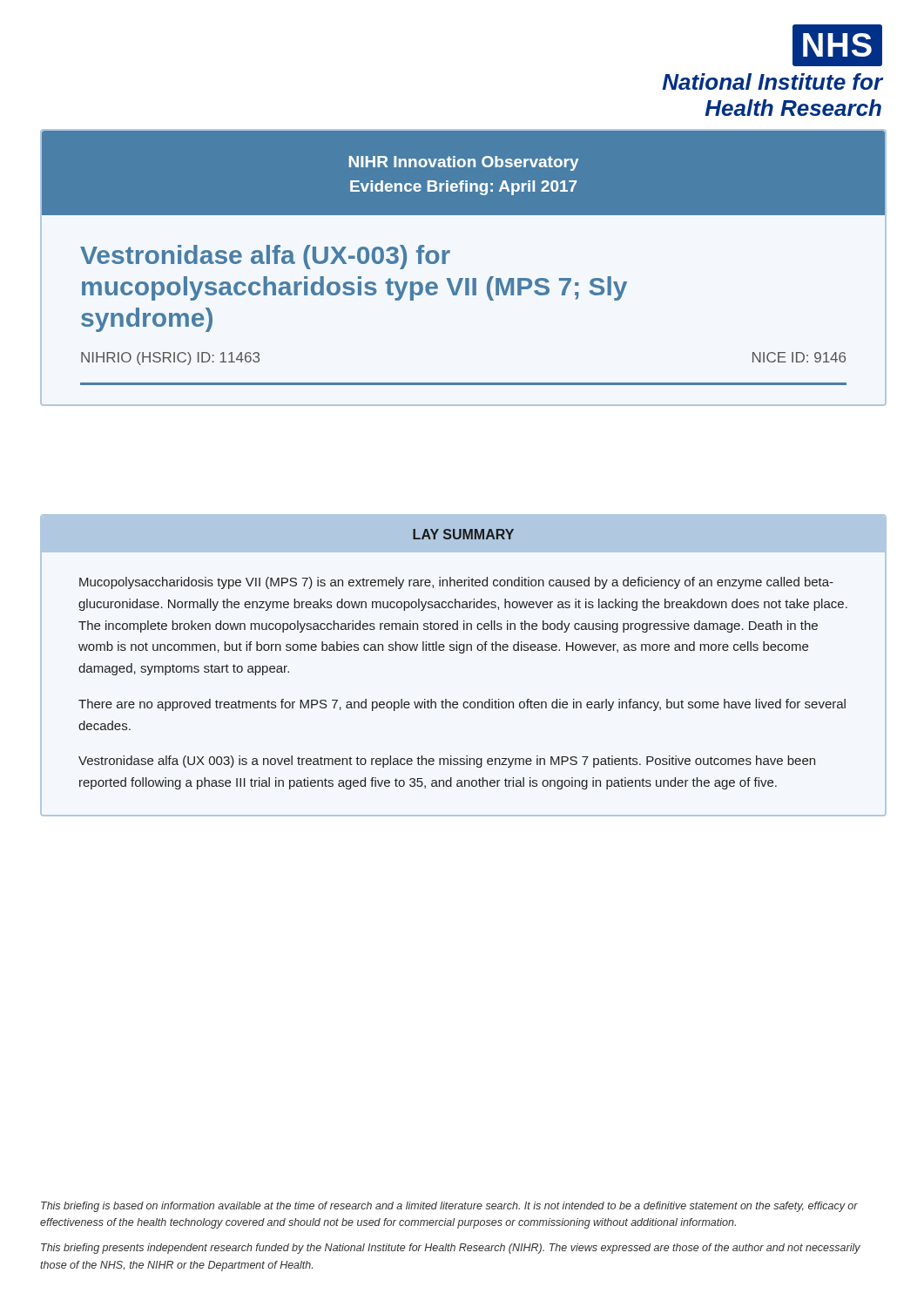This screenshot has width=924, height=1307.
Task: Navigate to the block starting "There are no approved treatments for MPS 7,"
Action: pyautogui.click(x=462, y=714)
